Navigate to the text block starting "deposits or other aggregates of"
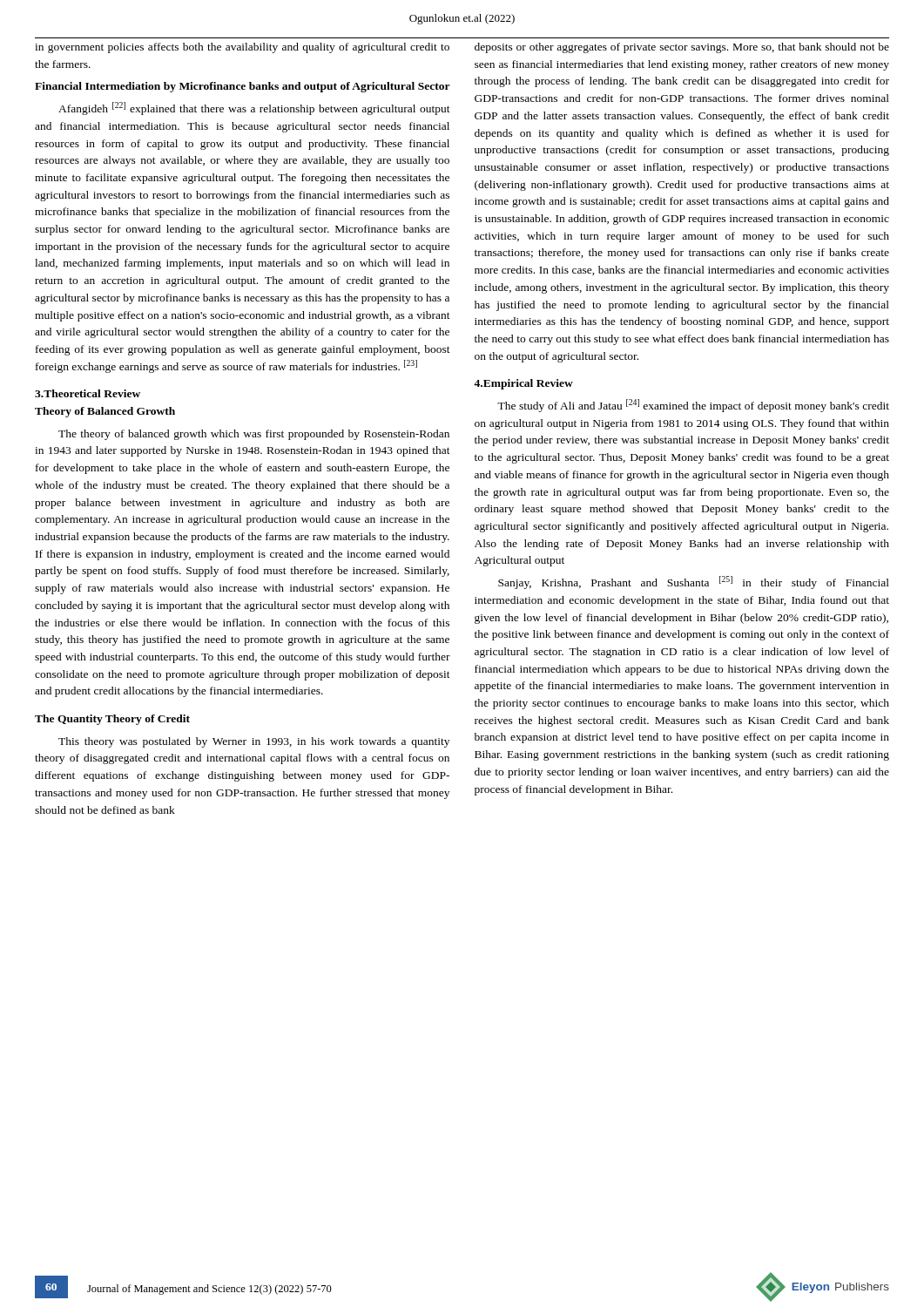The image size is (924, 1307). coord(682,201)
